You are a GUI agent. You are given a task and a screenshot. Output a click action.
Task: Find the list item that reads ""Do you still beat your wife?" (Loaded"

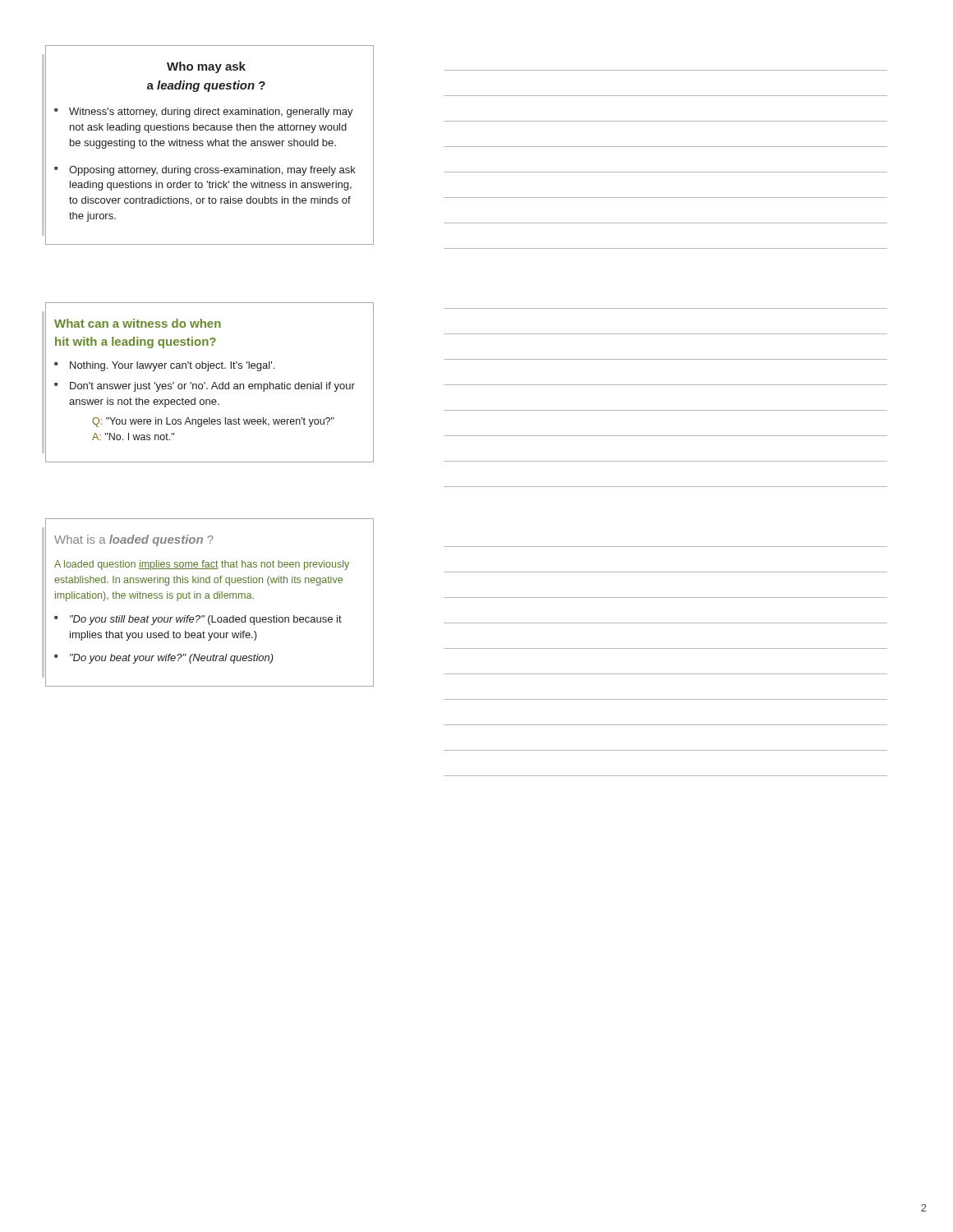pyautogui.click(x=205, y=626)
